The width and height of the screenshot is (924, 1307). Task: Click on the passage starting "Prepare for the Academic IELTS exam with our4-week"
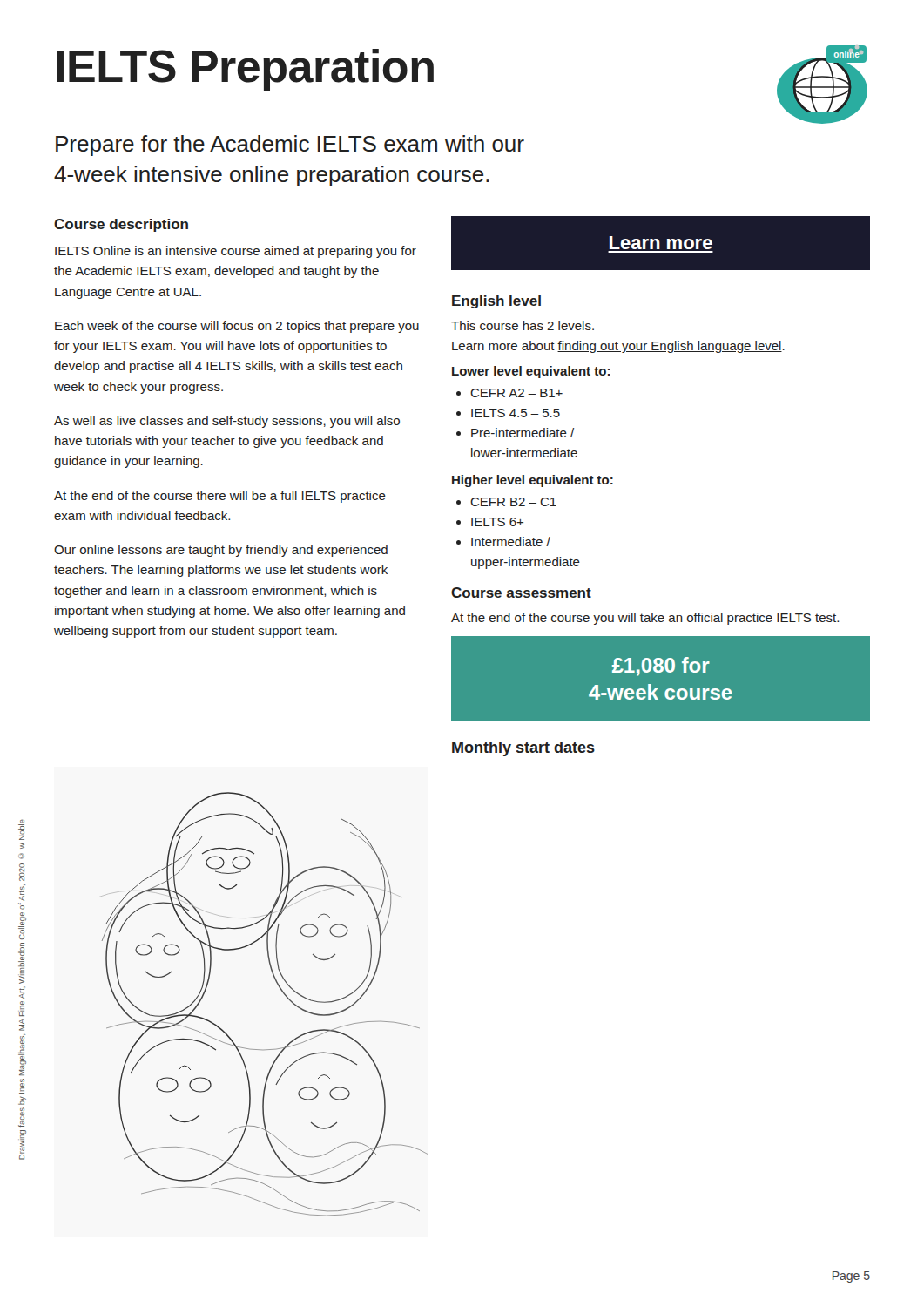pyautogui.click(x=462, y=160)
